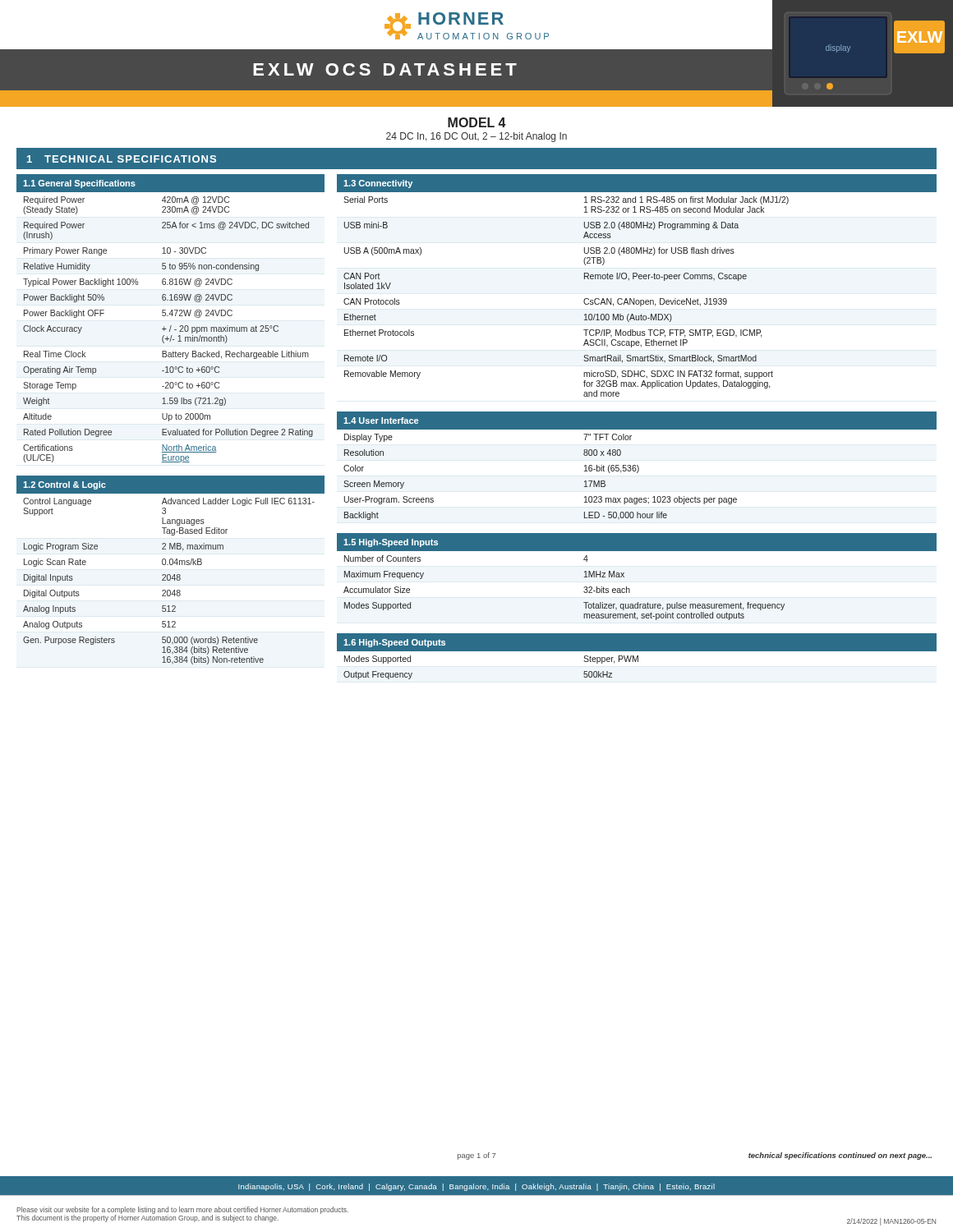Viewport: 953px width, 1232px height.
Task: Find the table that mentions "1MHz Max"
Action: click(x=637, y=578)
